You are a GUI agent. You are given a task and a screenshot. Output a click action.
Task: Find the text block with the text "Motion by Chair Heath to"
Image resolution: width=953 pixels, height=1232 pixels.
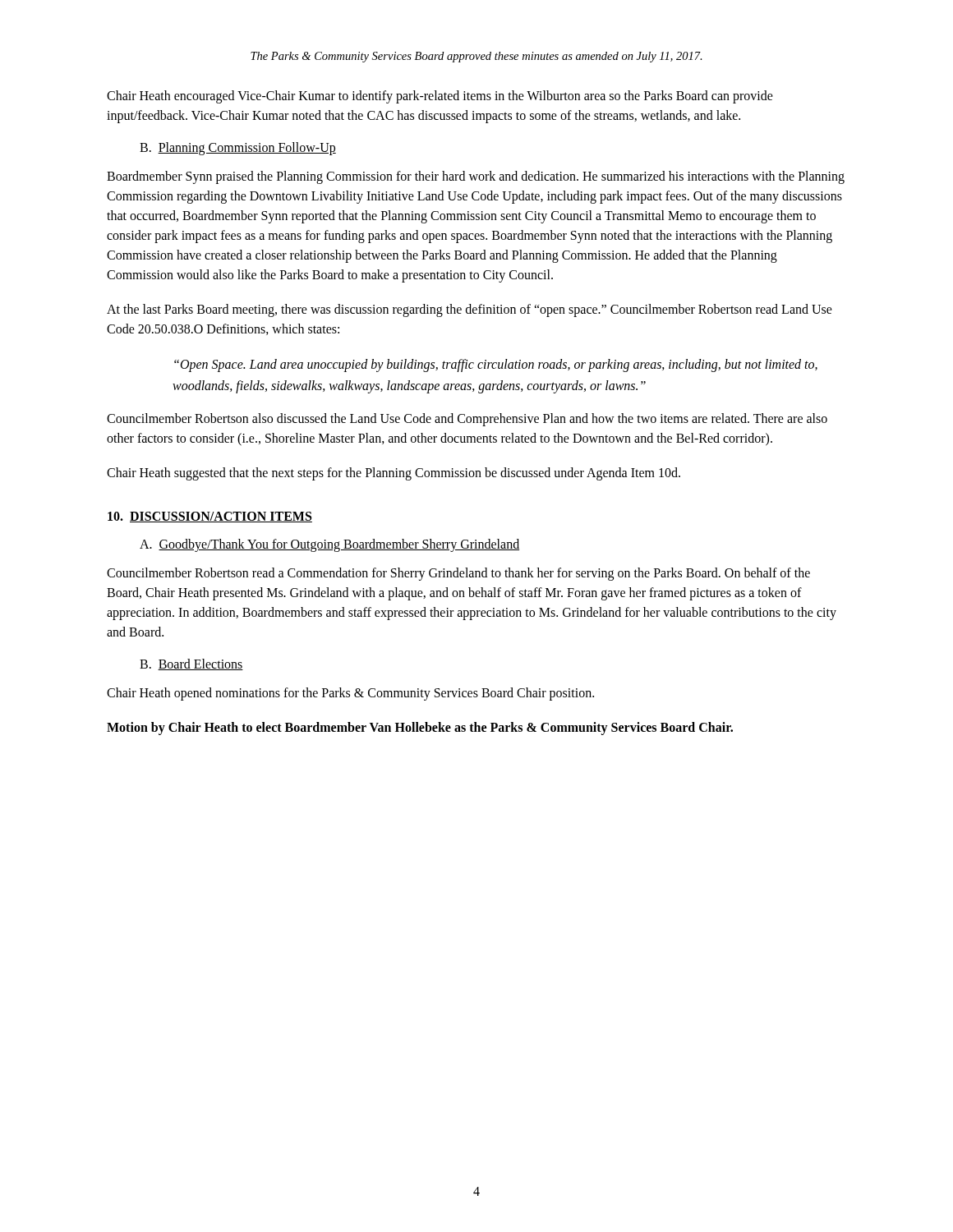pyautogui.click(x=420, y=727)
